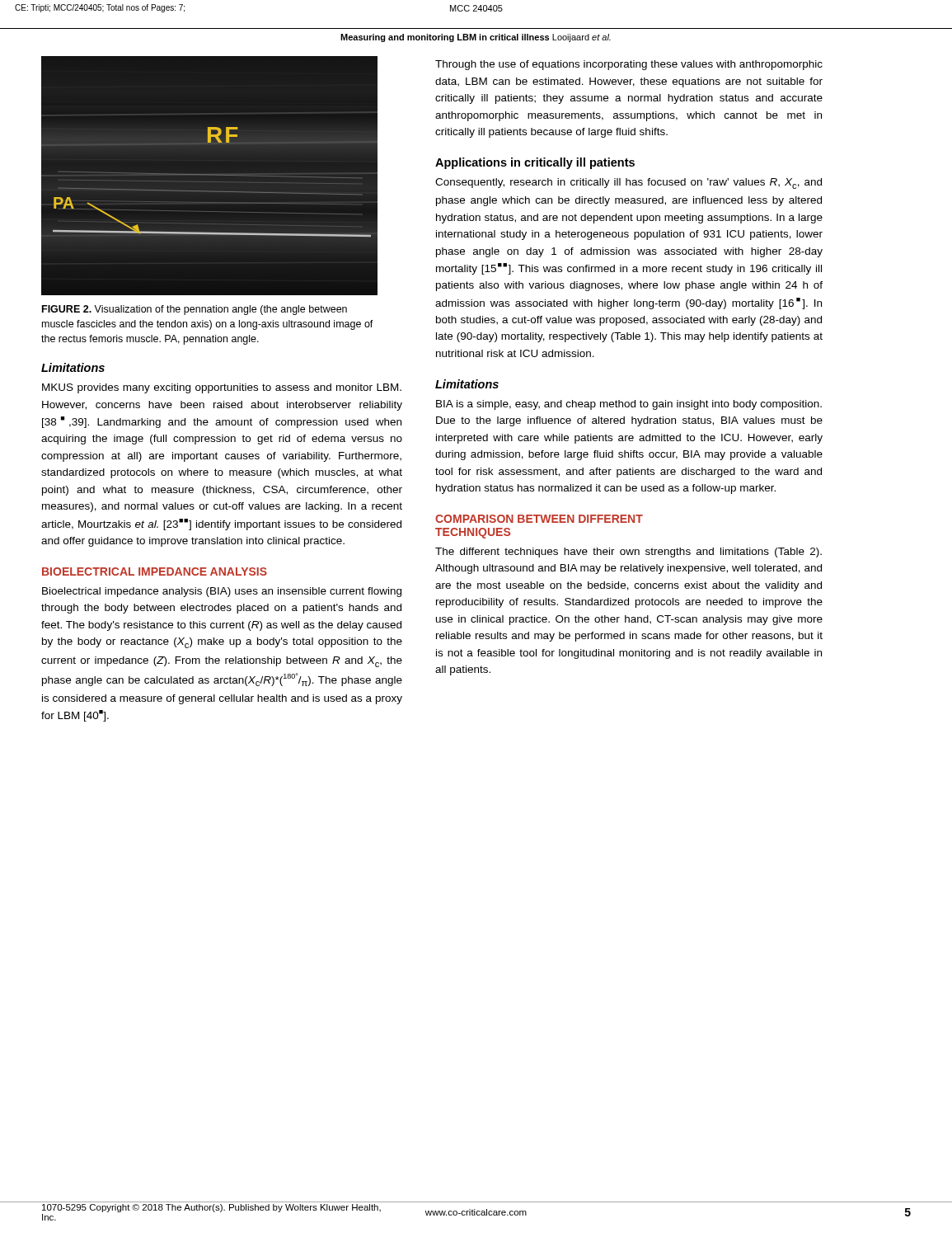The height and width of the screenshot is (1237, 952).
Task: Locate the text starting "Through the use of equations incorporating"
Action: coord(629,98)
